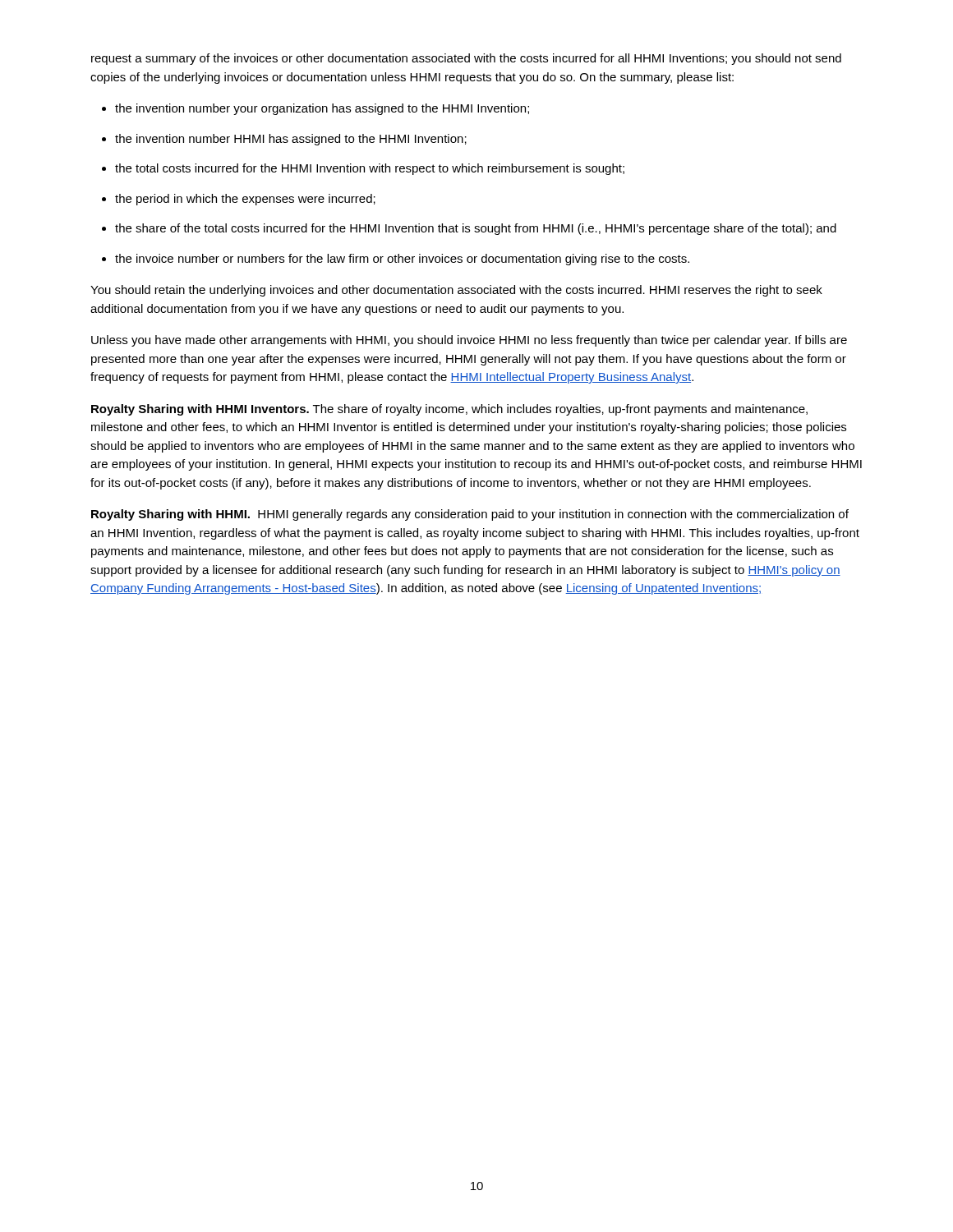Where is the passage that starts "the invoice number or"?
953x1232 pixels.
tap(403, 258)
